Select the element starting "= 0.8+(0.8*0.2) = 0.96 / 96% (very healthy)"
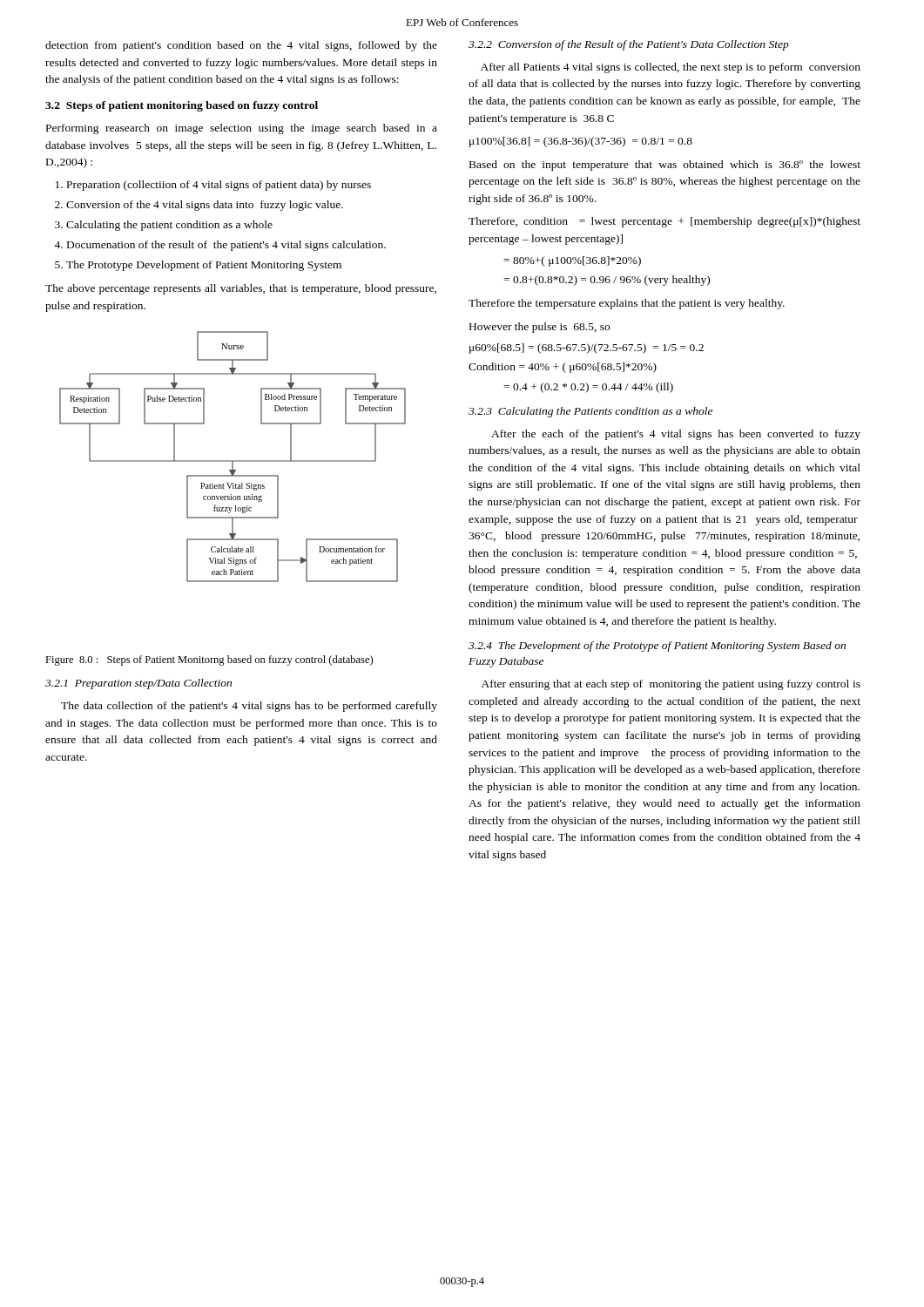This screenshot has height=1307, width=924. pos(607,279)
